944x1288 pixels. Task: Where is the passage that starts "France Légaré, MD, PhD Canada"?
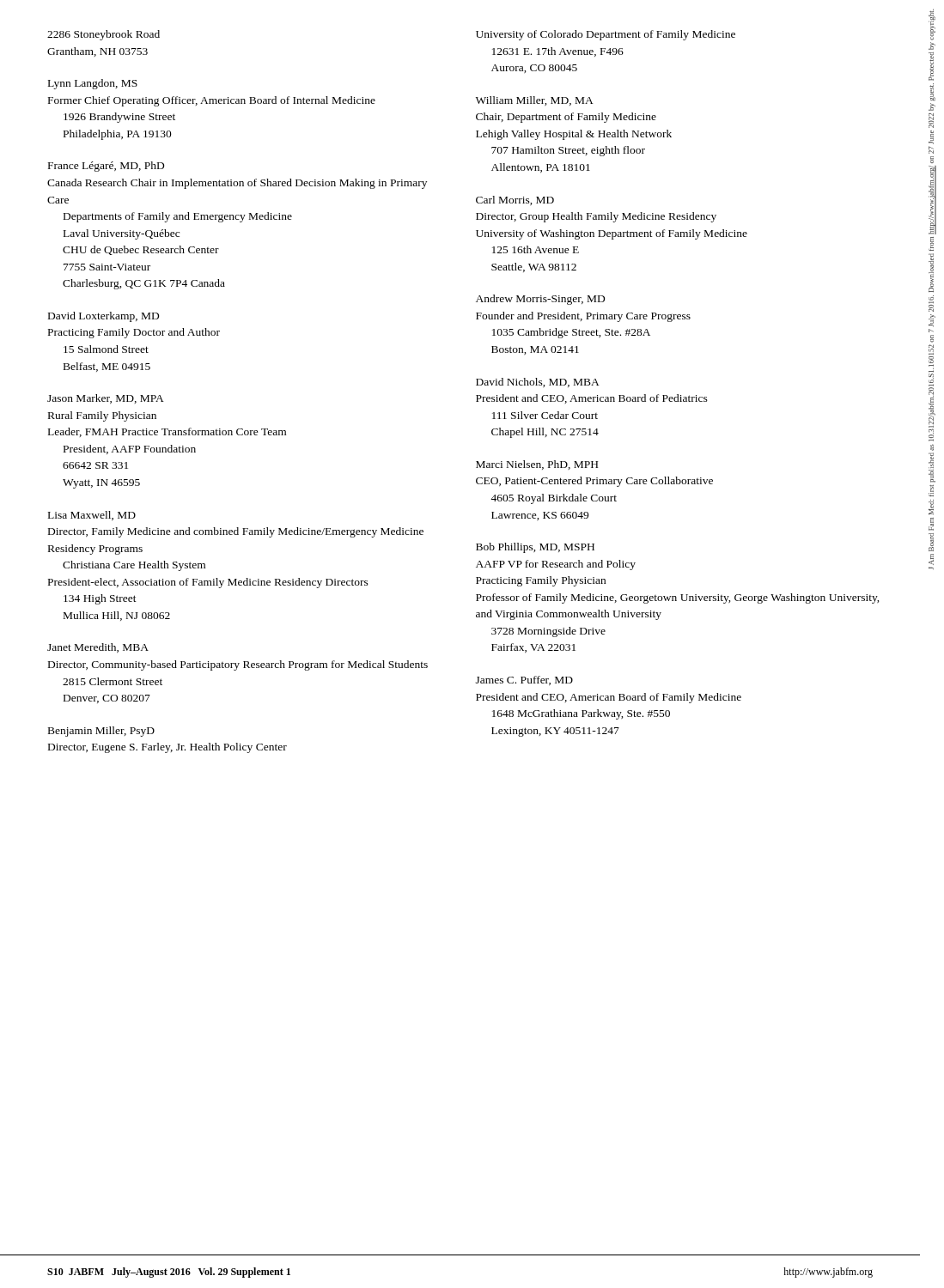[246, 225]
